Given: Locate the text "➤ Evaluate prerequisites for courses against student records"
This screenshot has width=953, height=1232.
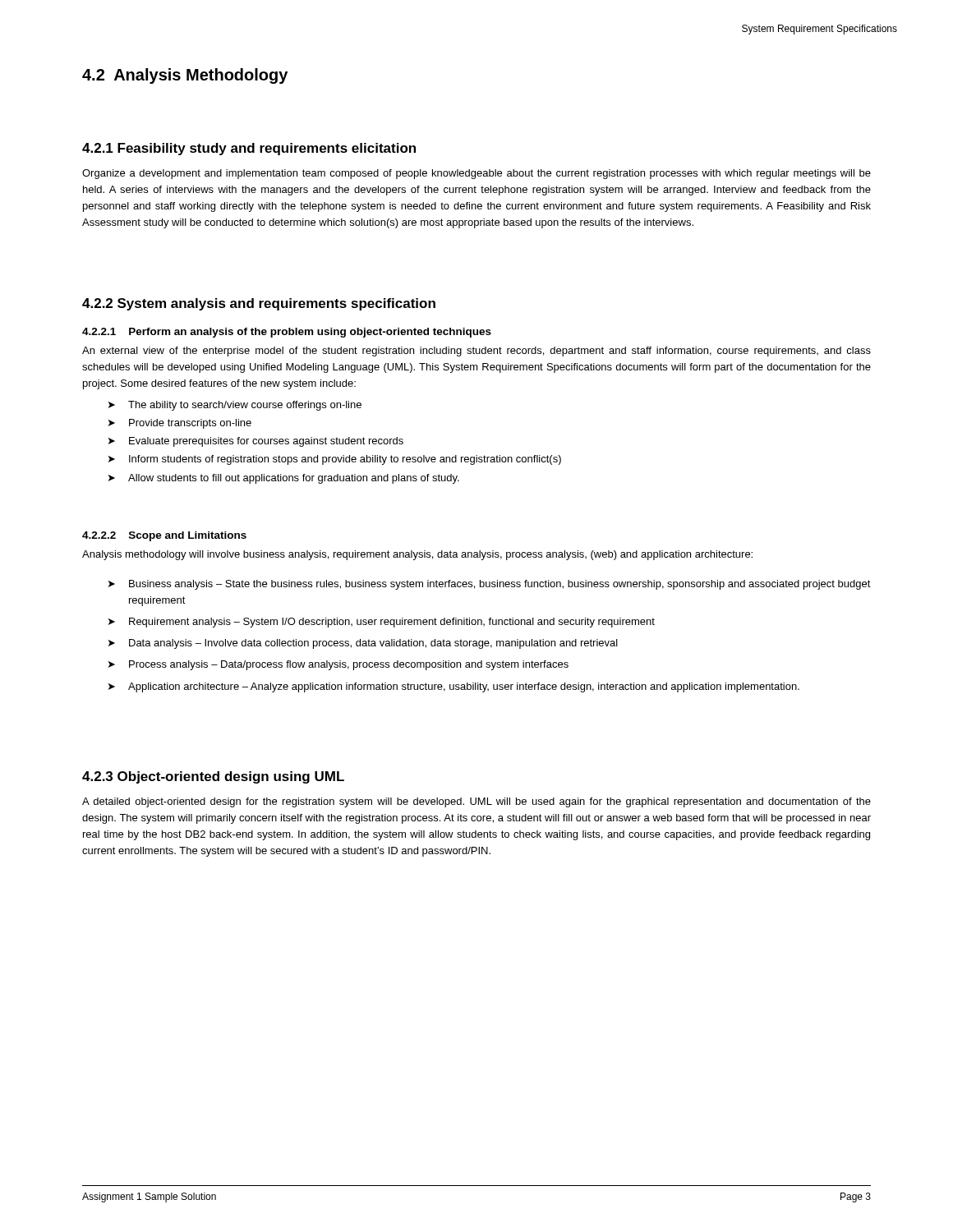Looking at the screenshot, I should tap(256, 442).
